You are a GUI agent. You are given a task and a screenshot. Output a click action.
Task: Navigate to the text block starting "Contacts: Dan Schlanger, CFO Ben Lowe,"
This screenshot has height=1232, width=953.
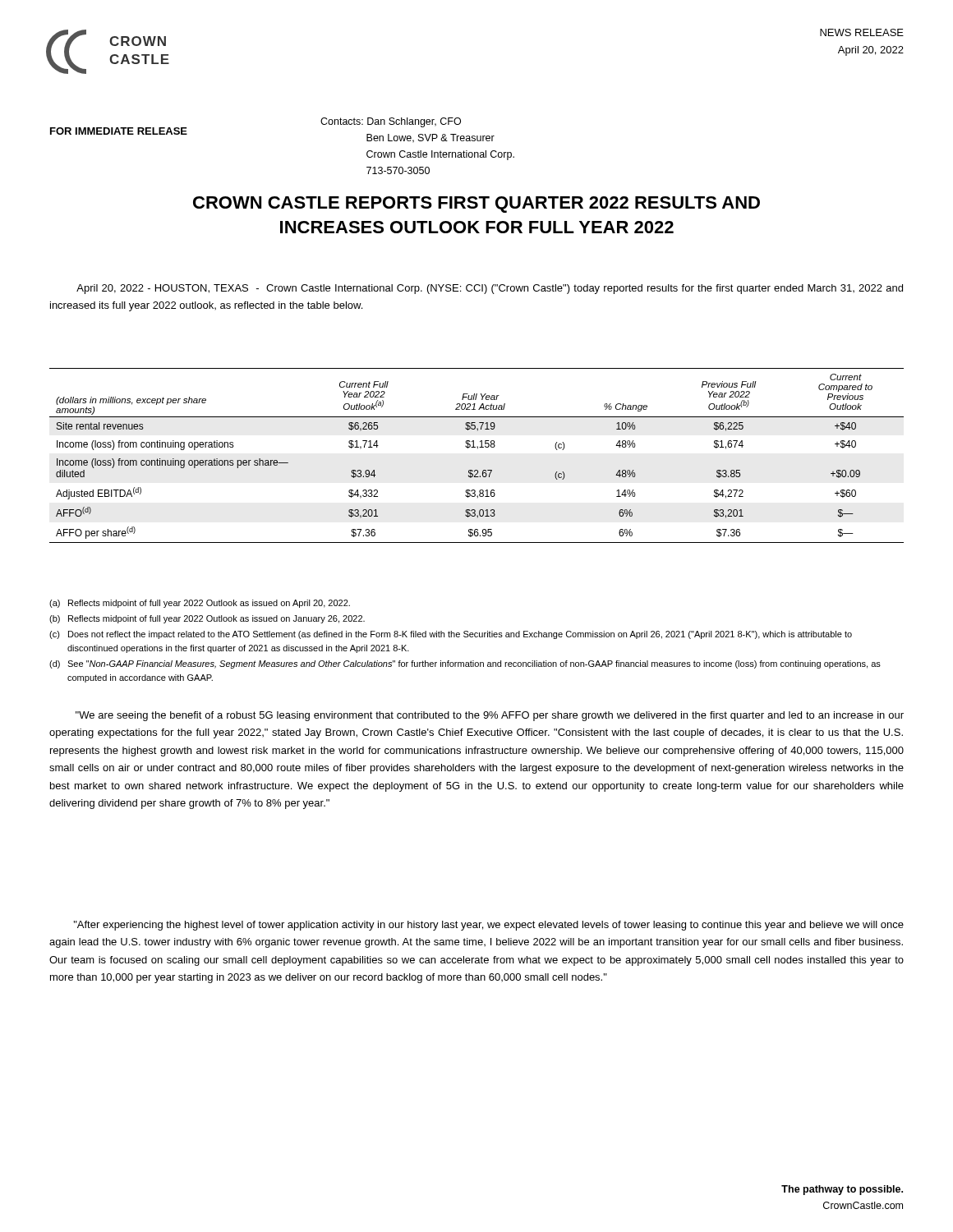418,146
